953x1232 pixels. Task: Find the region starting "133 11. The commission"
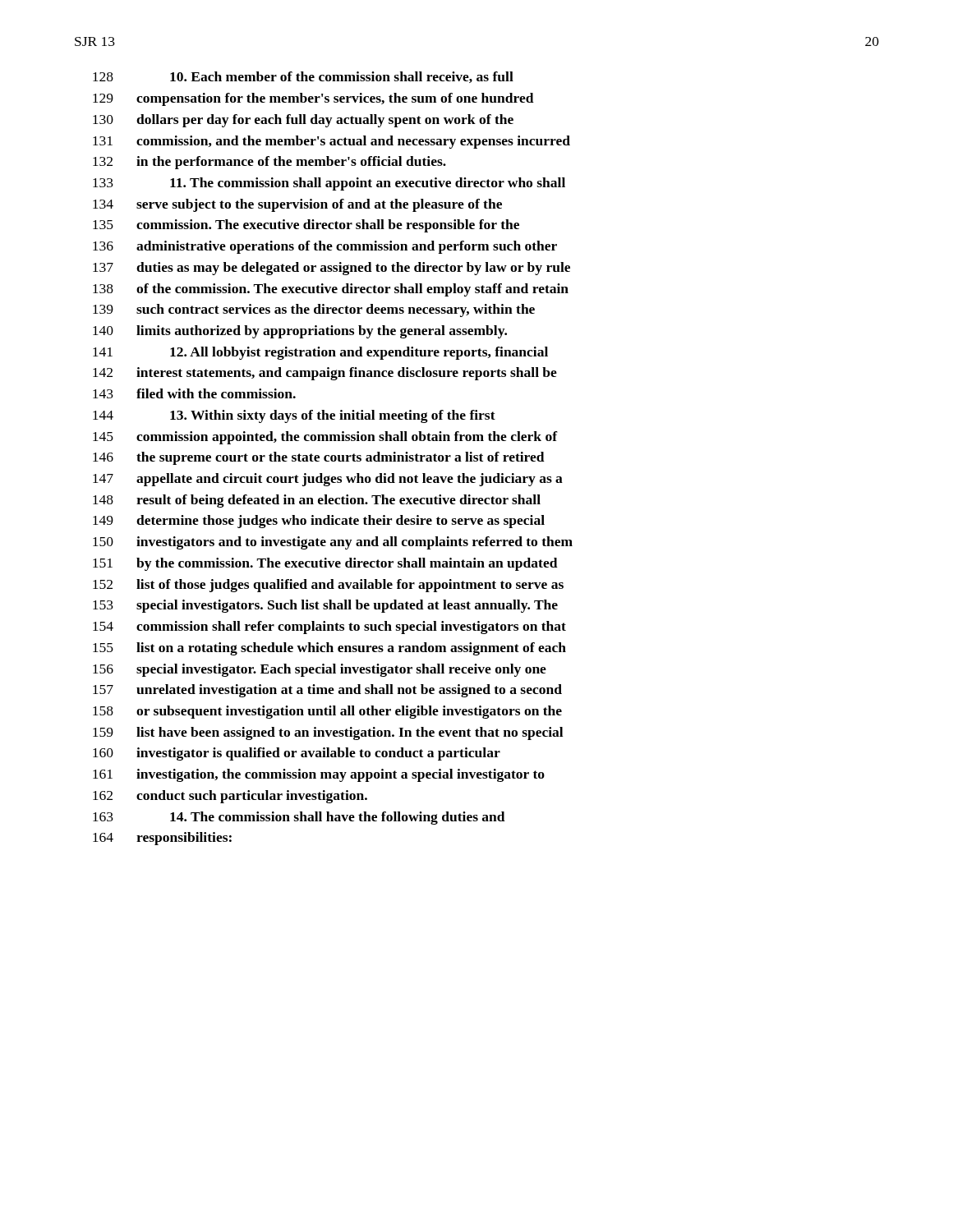(476, 257)
